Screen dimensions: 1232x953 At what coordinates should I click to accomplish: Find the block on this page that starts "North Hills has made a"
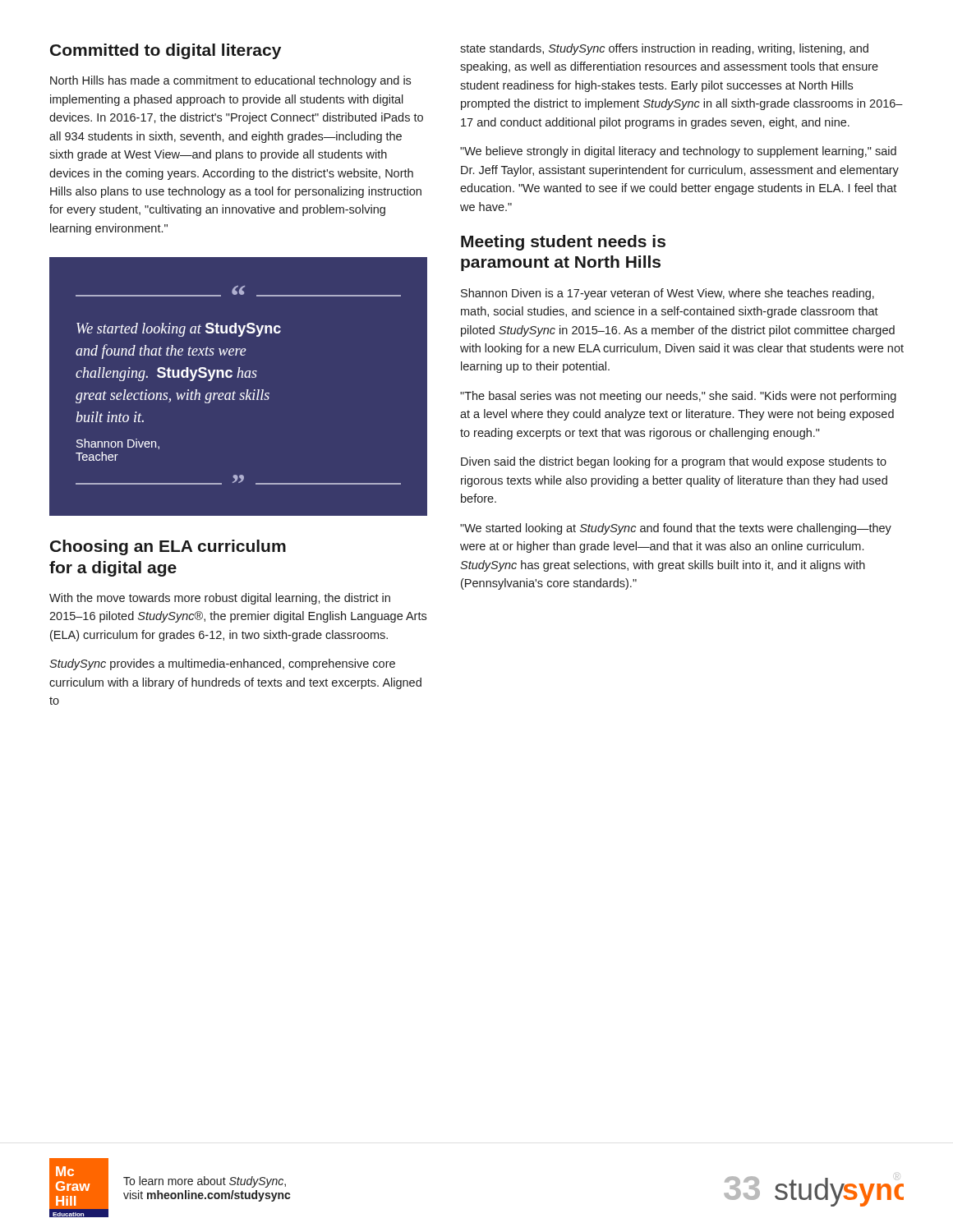tap(238, 155)
